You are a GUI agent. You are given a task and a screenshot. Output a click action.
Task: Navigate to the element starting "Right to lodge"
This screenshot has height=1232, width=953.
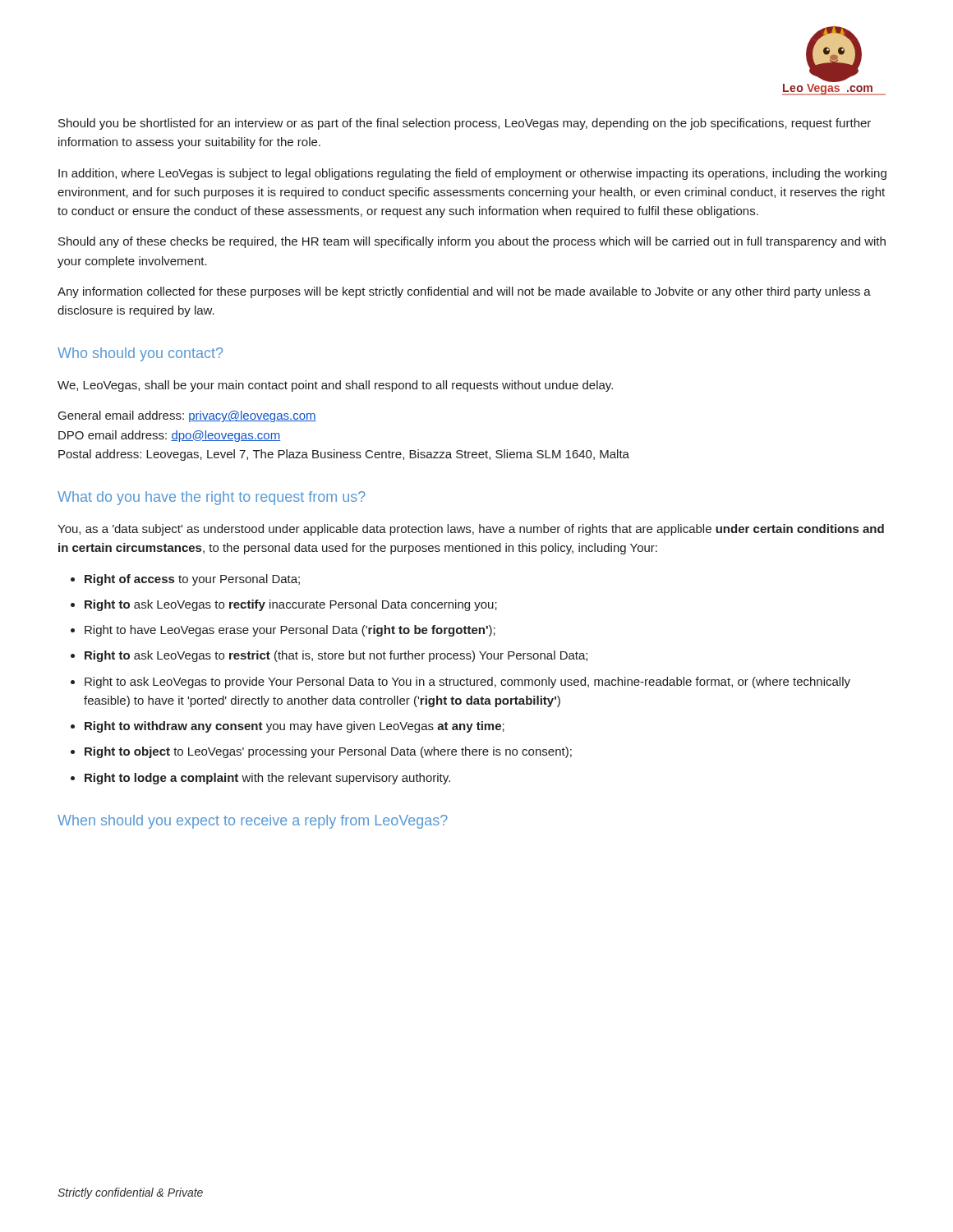point(268,777)
